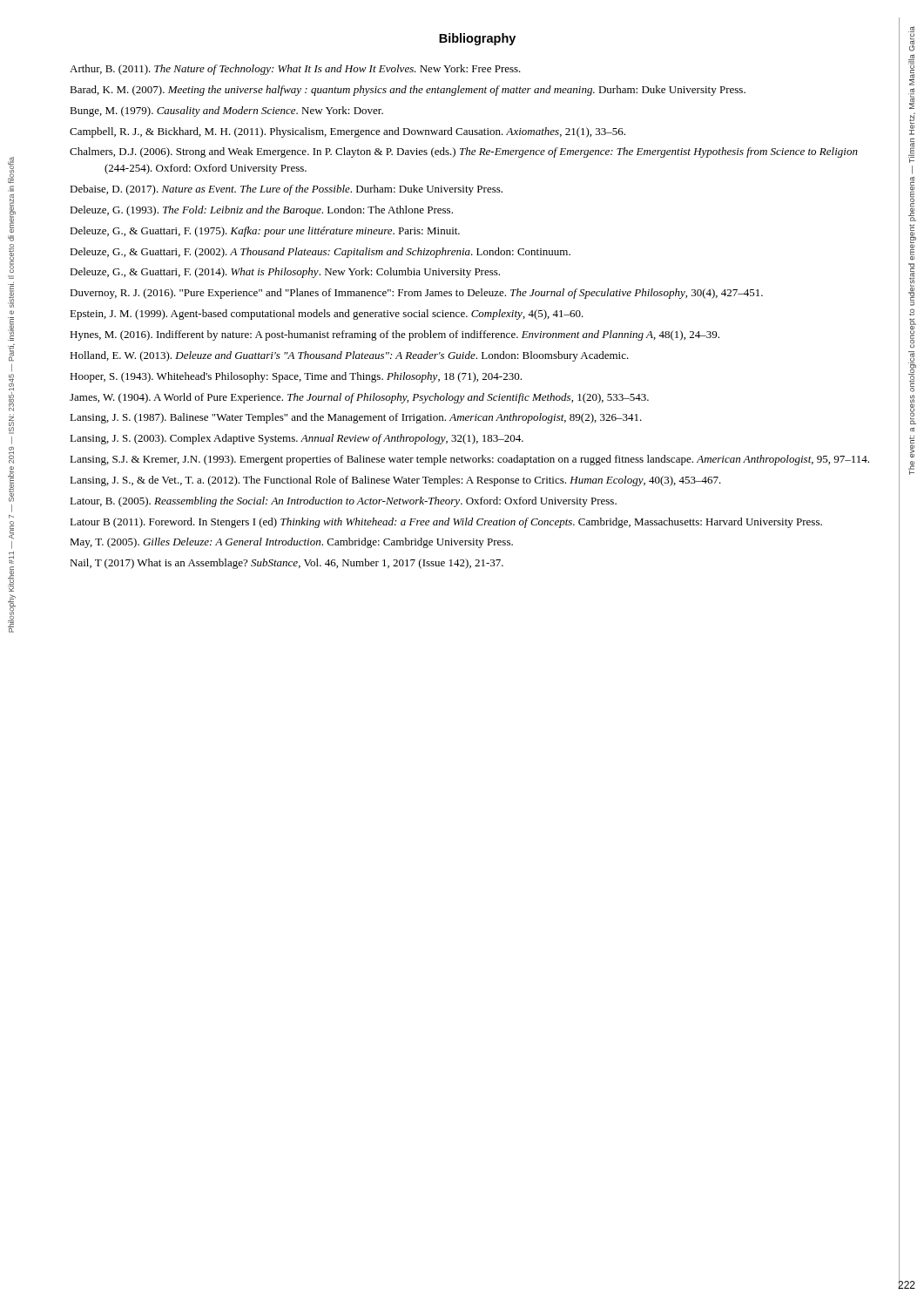Viewport: 924px width, 1307px height.
Task: Locate the block starting "Chalmers, D.J. (2006). Strong and Weak"
Action: pyautogui.click(x=464, y=160)
